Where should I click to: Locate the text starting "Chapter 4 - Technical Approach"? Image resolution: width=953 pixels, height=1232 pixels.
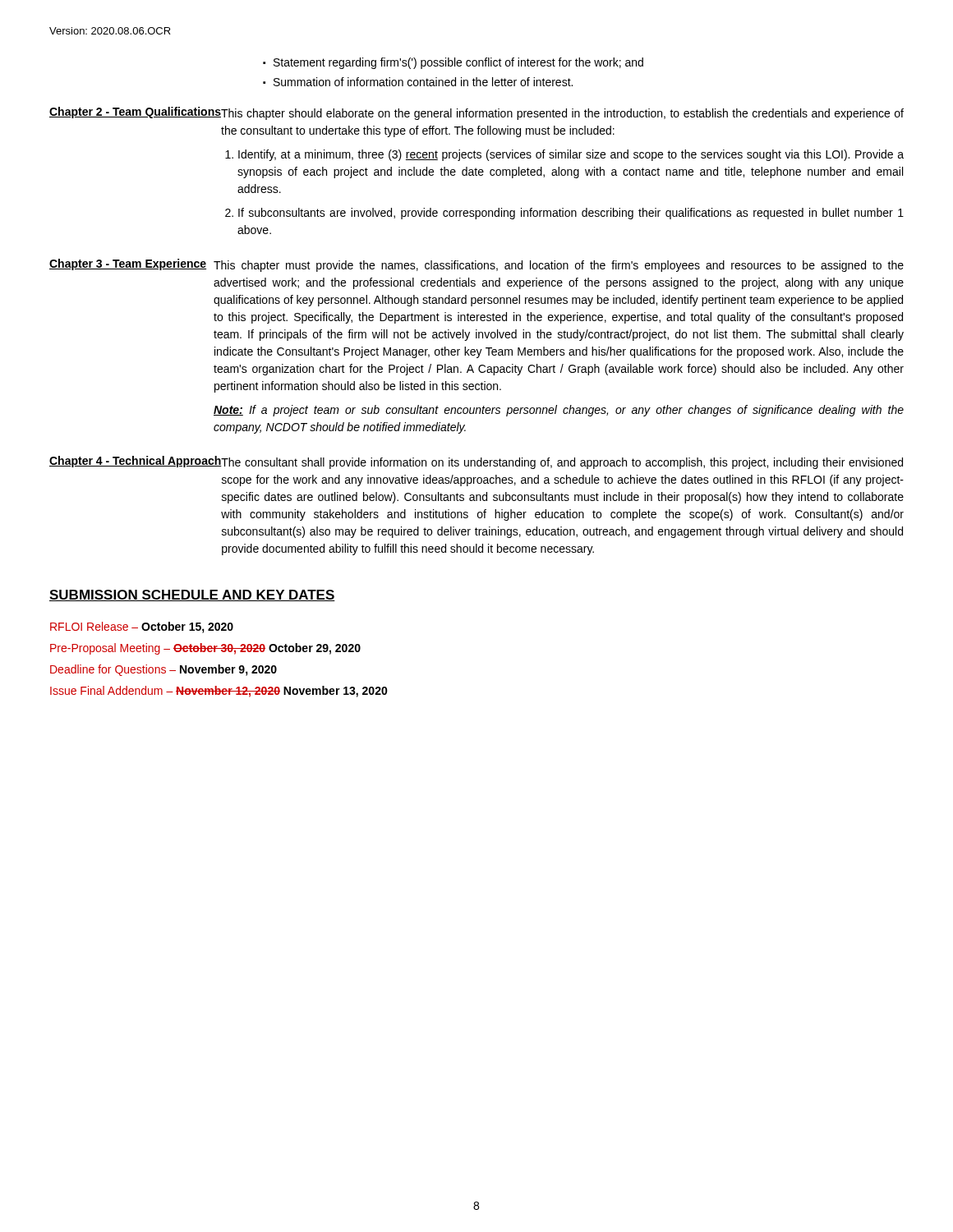point(476,509)
